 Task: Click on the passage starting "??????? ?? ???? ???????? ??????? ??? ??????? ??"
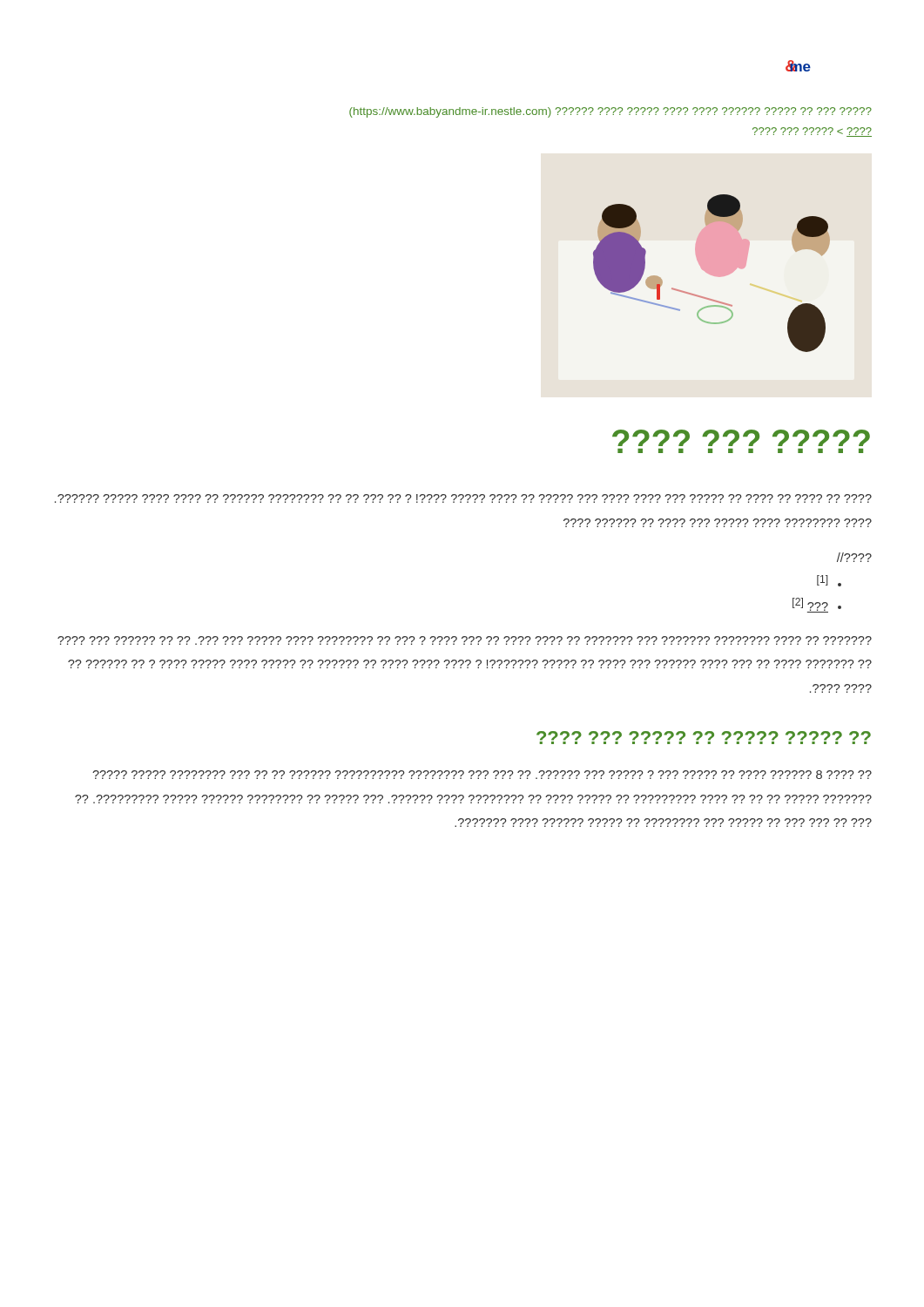tap(464, 664)
